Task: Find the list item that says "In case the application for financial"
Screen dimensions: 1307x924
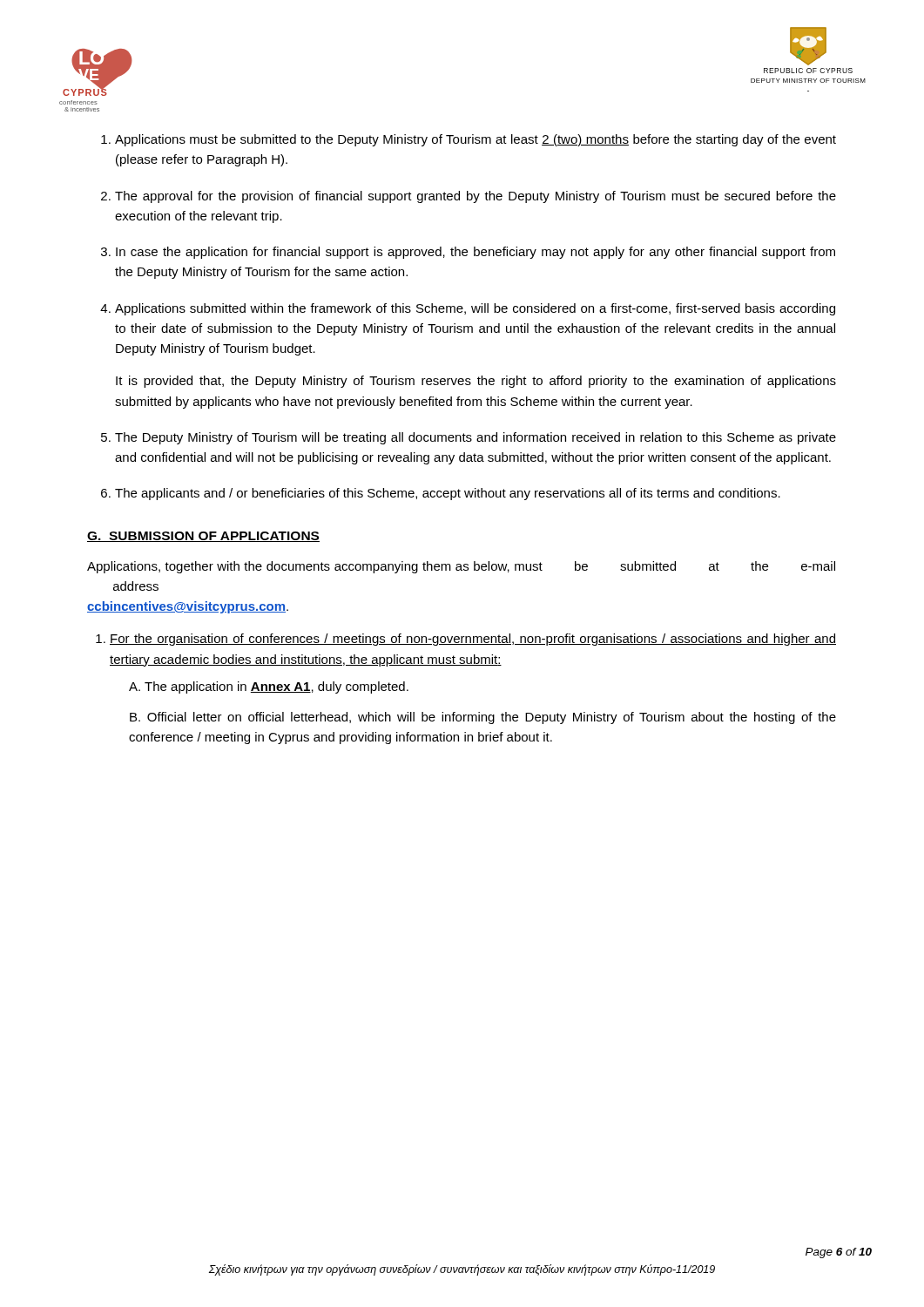Action: 475,262
